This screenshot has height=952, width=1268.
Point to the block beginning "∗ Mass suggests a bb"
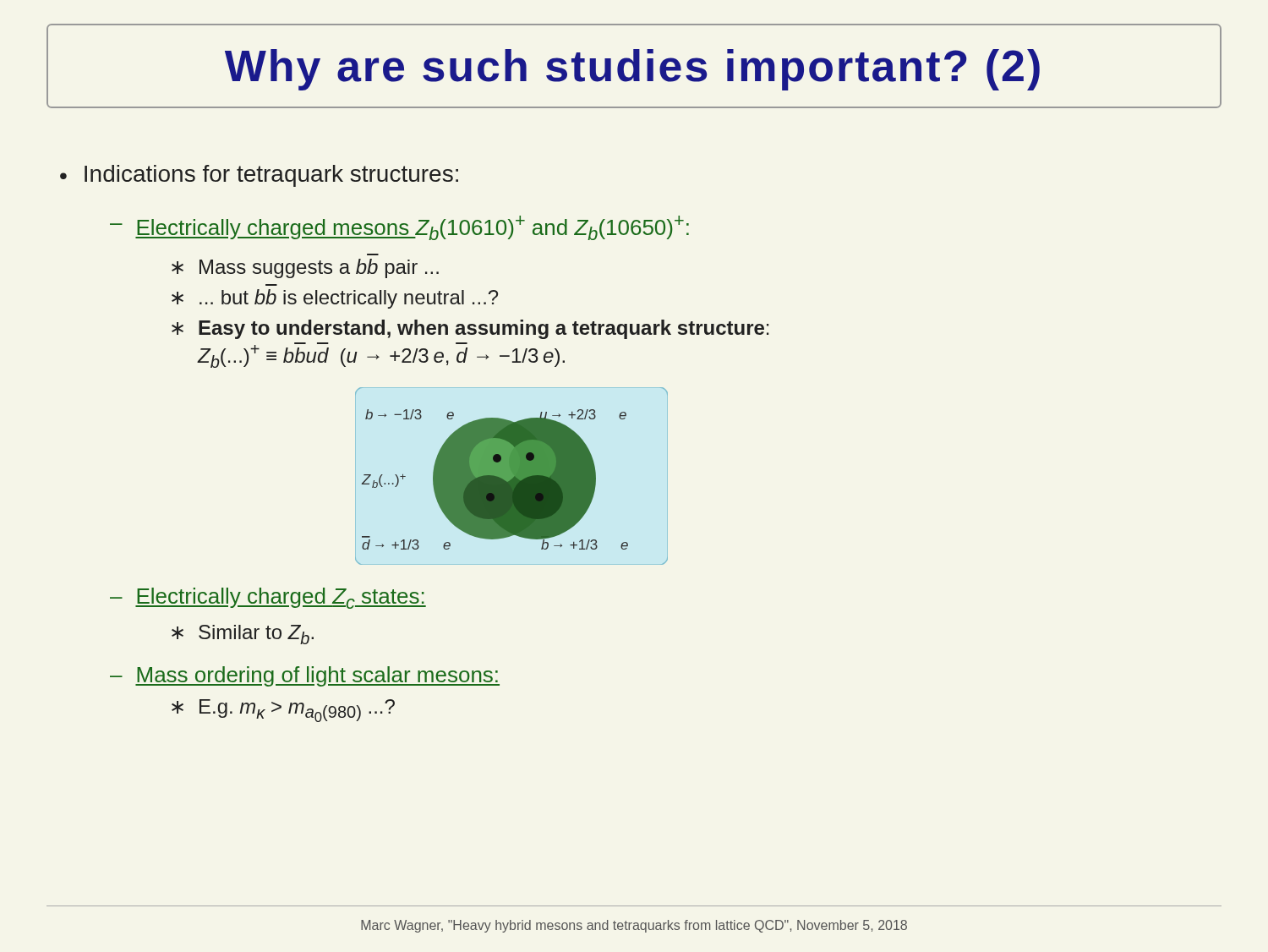[x=305, y=267]
